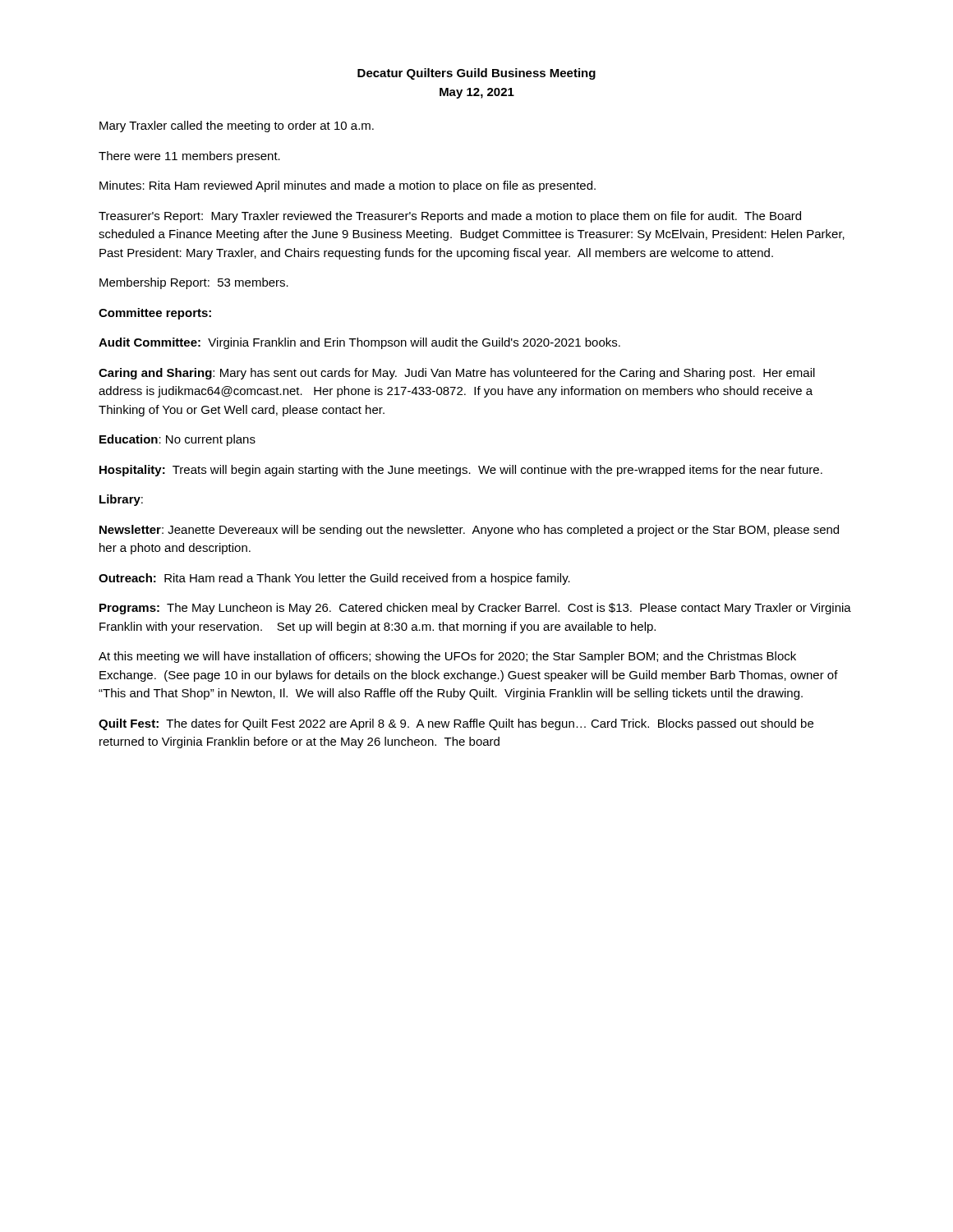Viewport: 953px width, 1232px height.
Task: Find the text block starting "Treasurer's Report: Mary Traxler reviewed the"
Action: (472, 234)
